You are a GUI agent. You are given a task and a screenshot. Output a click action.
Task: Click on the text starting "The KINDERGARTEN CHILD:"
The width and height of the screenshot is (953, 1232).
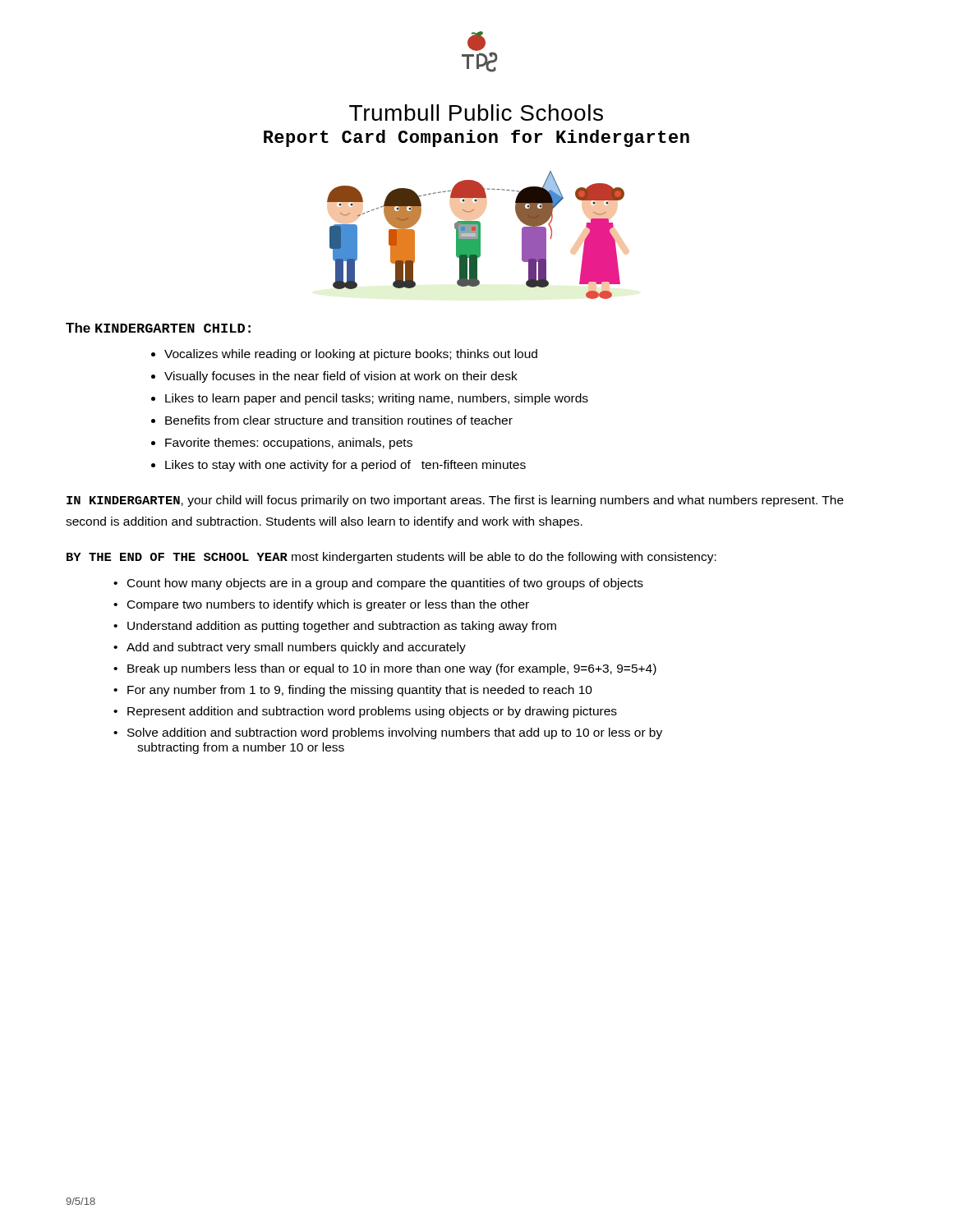[x=160, y=329]
